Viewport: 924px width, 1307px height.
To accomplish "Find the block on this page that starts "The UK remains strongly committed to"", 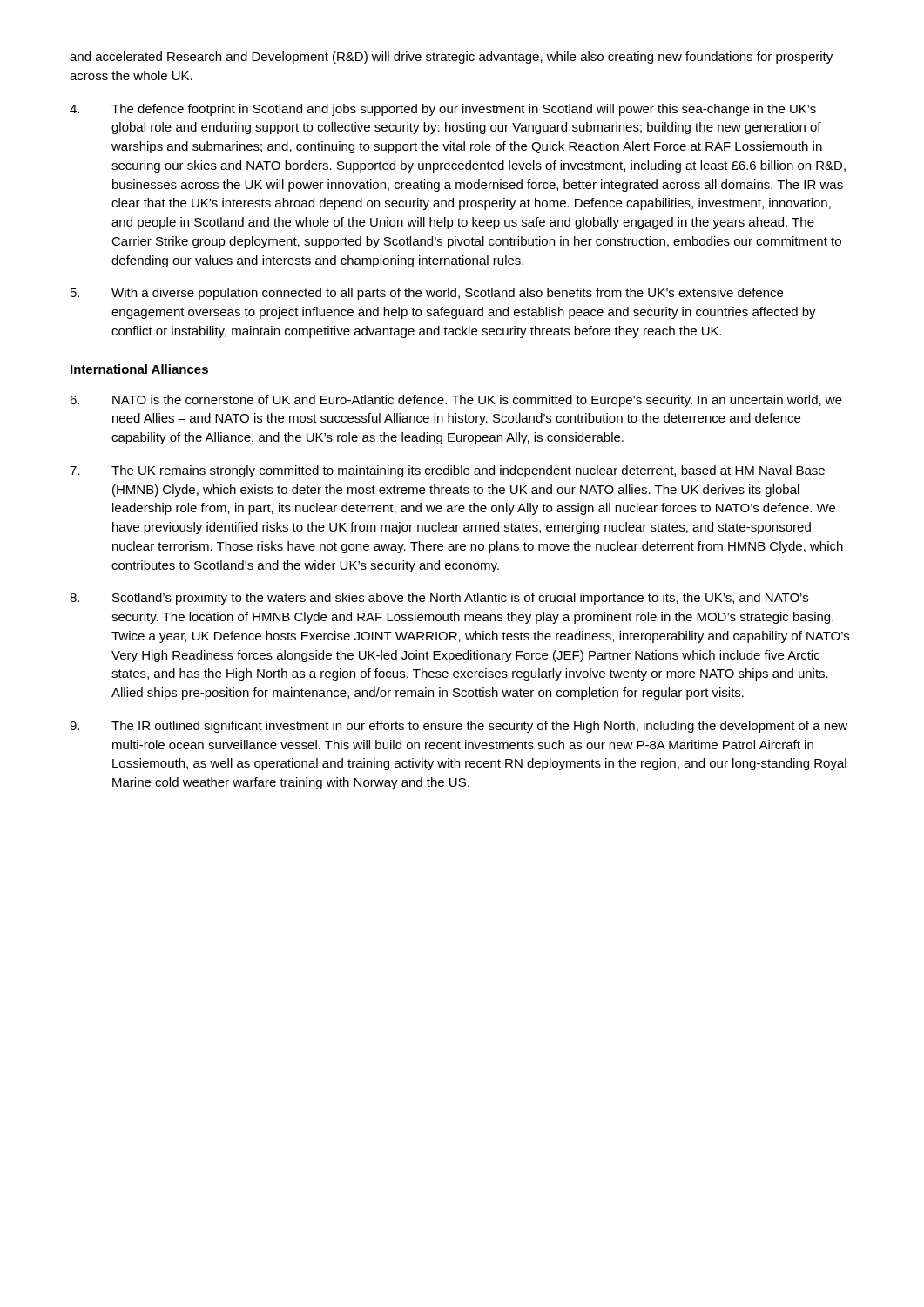I will tap(462, 518).
